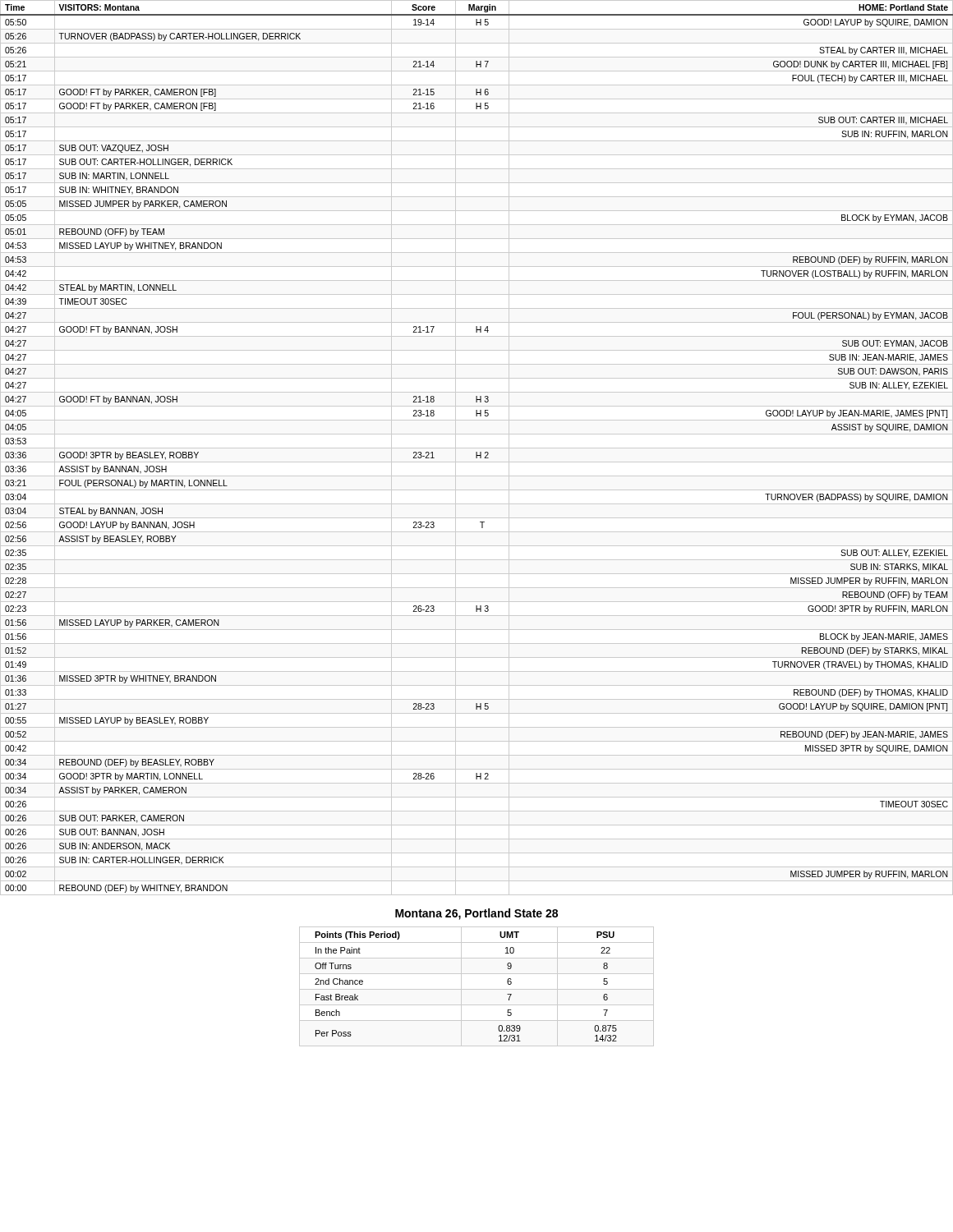Find the table that mentions "In the Paint"

(x=476, y=986)
